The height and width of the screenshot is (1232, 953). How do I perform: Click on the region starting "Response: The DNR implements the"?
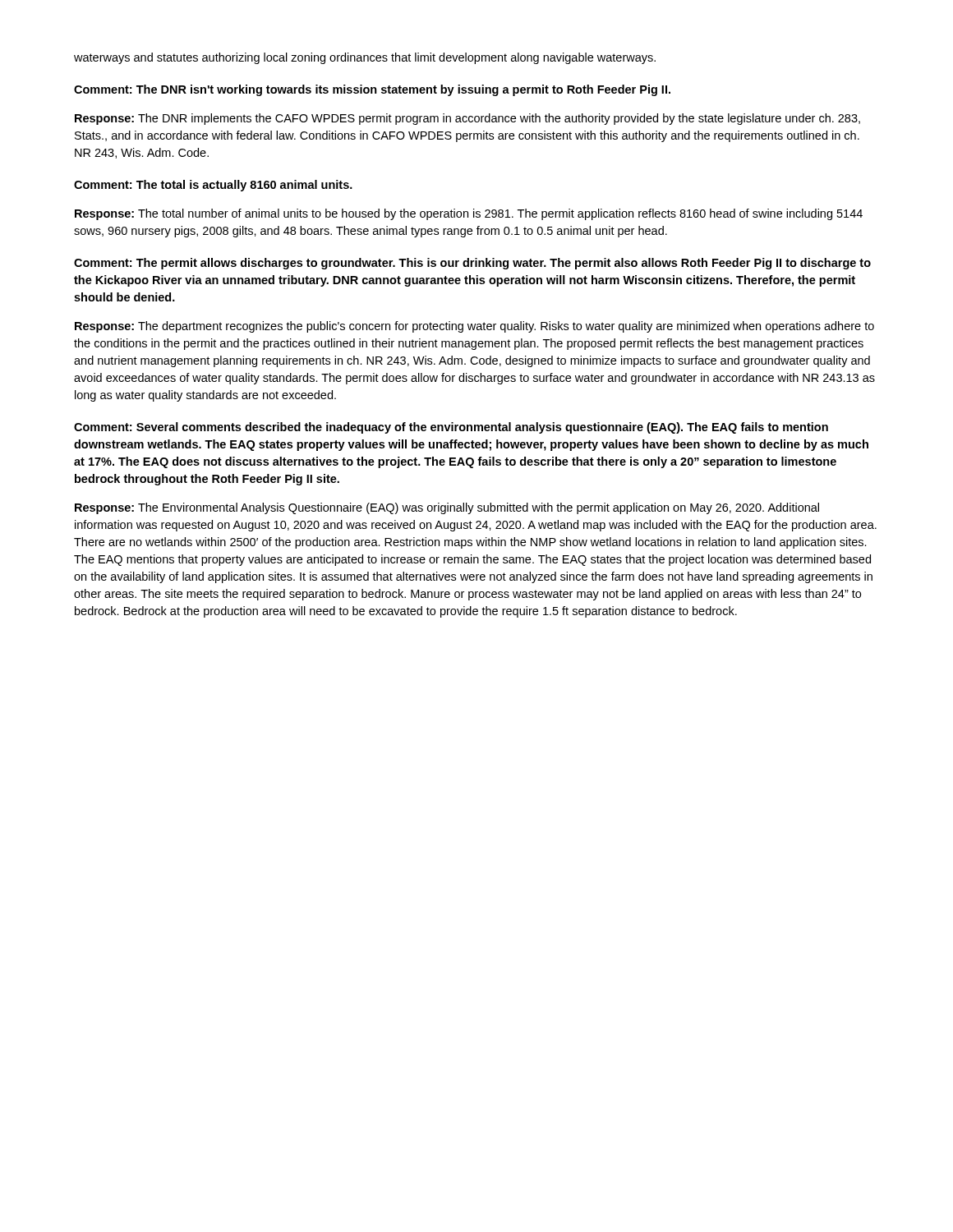(x=467, y=136)
